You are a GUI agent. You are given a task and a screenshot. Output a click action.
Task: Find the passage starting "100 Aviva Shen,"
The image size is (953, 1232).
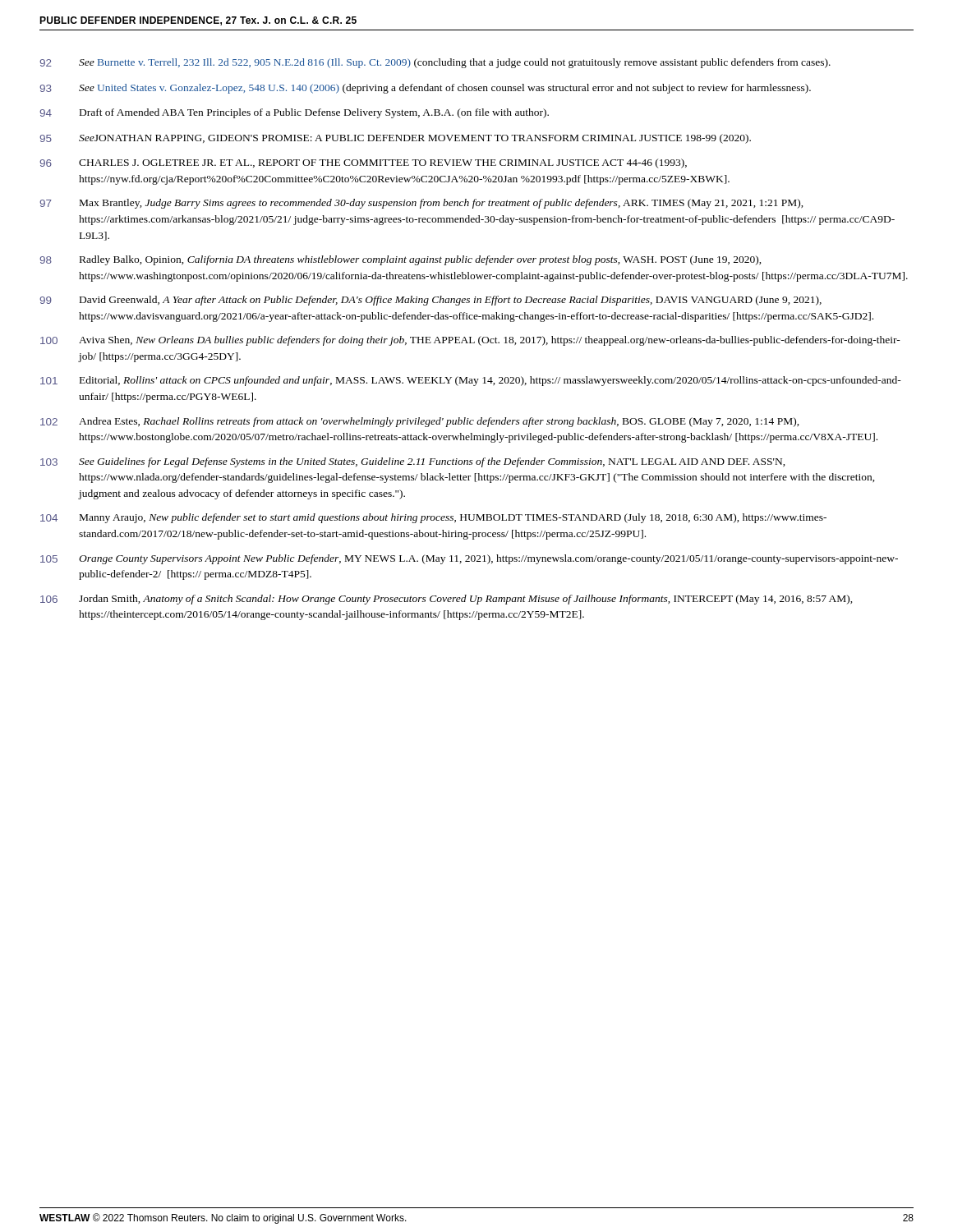[476, 348]
